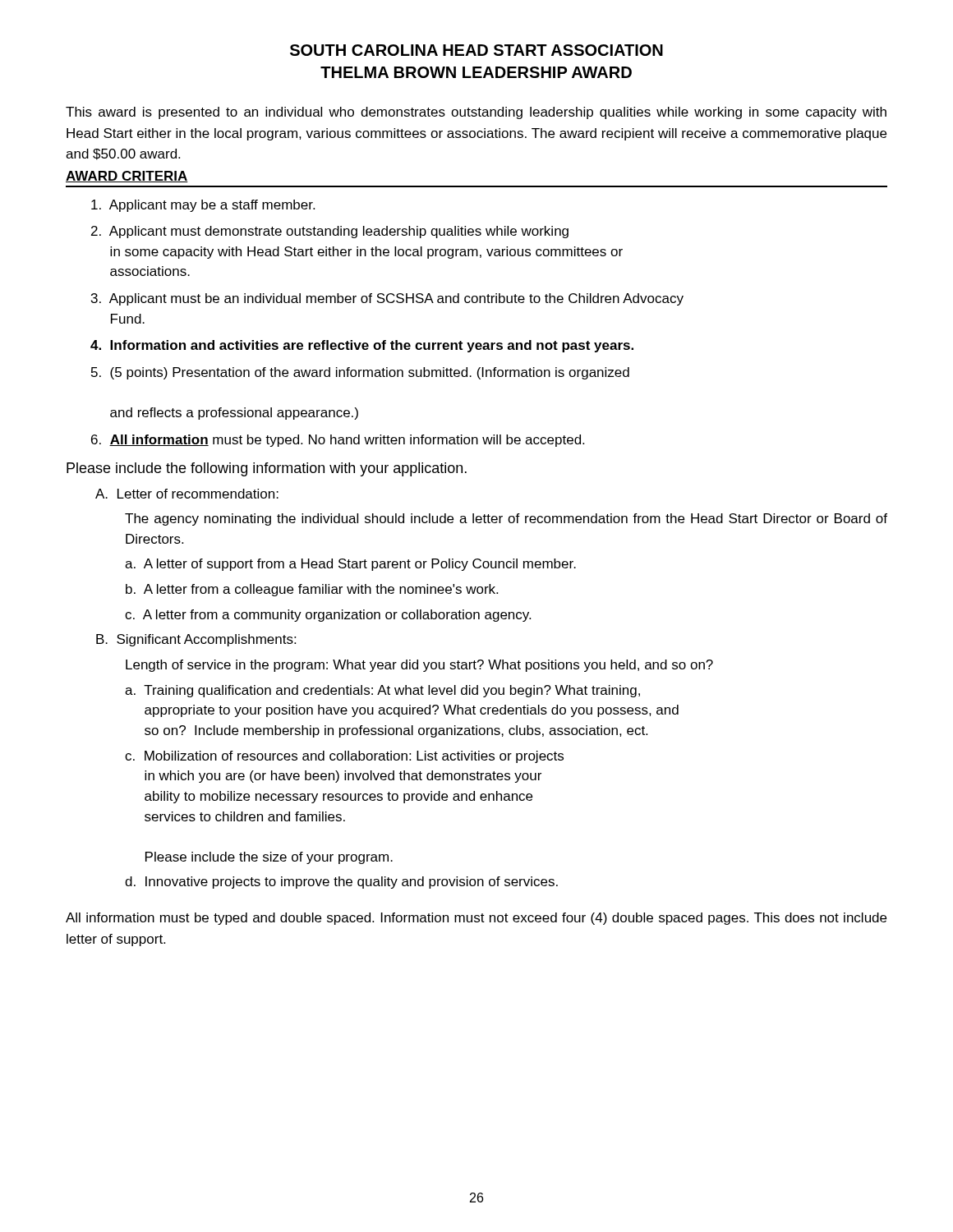The width and height of the screenshot is (953, 1232).
Task: Click on the region starting "Please include the following"
Action: [x=267, y=468]
